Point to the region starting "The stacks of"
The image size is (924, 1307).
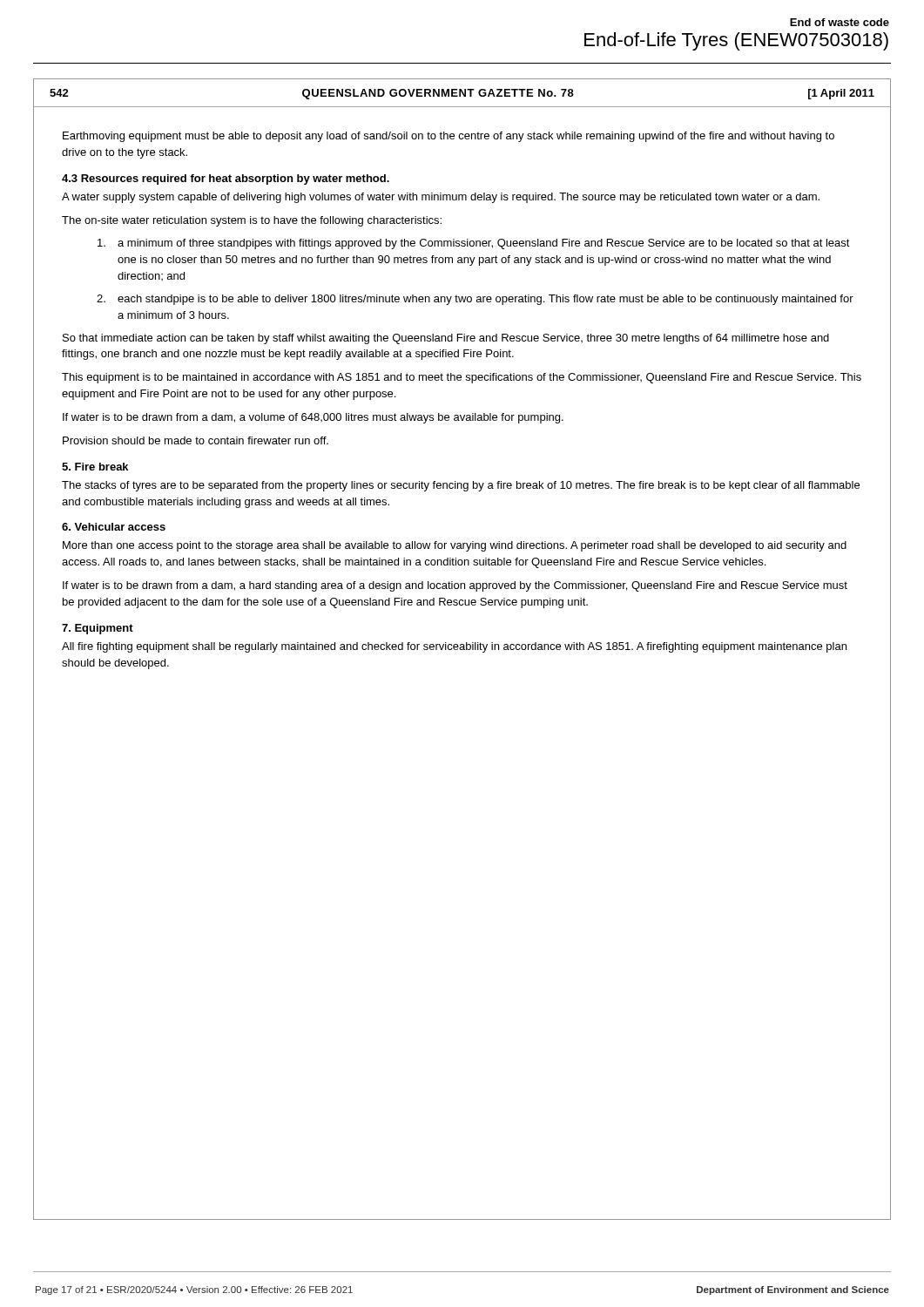tap(461, 493)
